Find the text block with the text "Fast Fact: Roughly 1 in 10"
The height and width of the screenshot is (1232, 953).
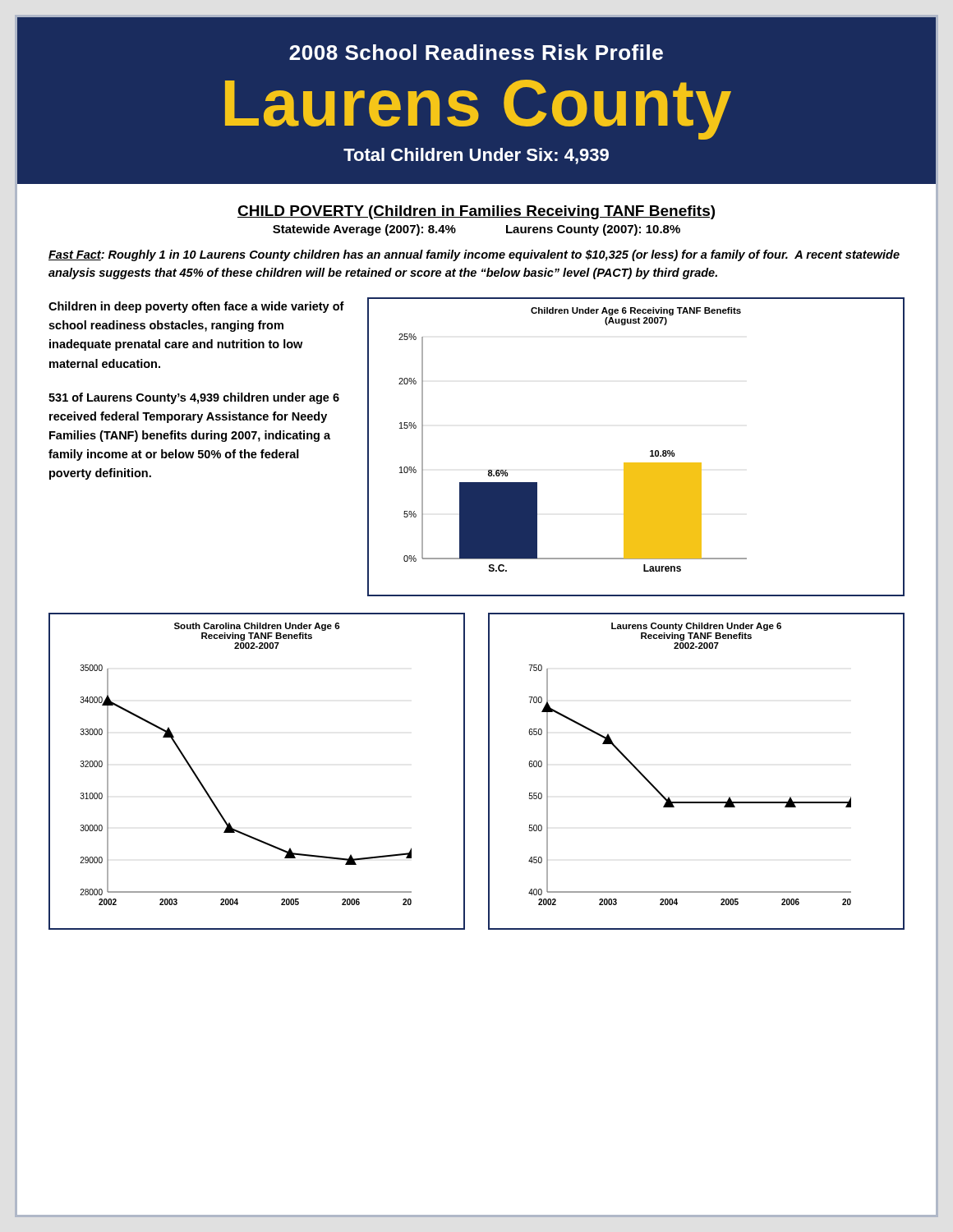474,264
